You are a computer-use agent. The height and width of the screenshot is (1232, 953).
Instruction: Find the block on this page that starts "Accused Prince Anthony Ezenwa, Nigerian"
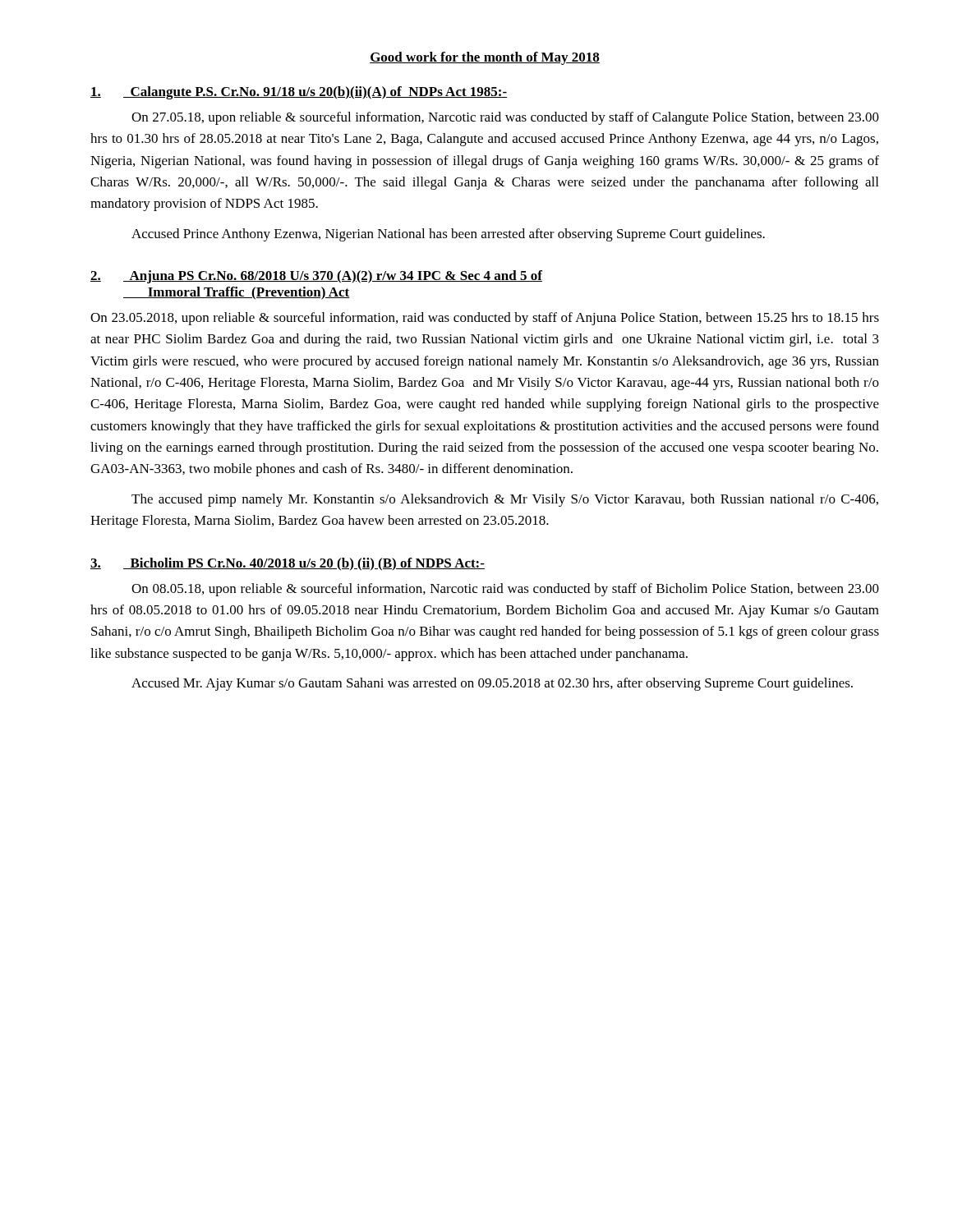448,233
